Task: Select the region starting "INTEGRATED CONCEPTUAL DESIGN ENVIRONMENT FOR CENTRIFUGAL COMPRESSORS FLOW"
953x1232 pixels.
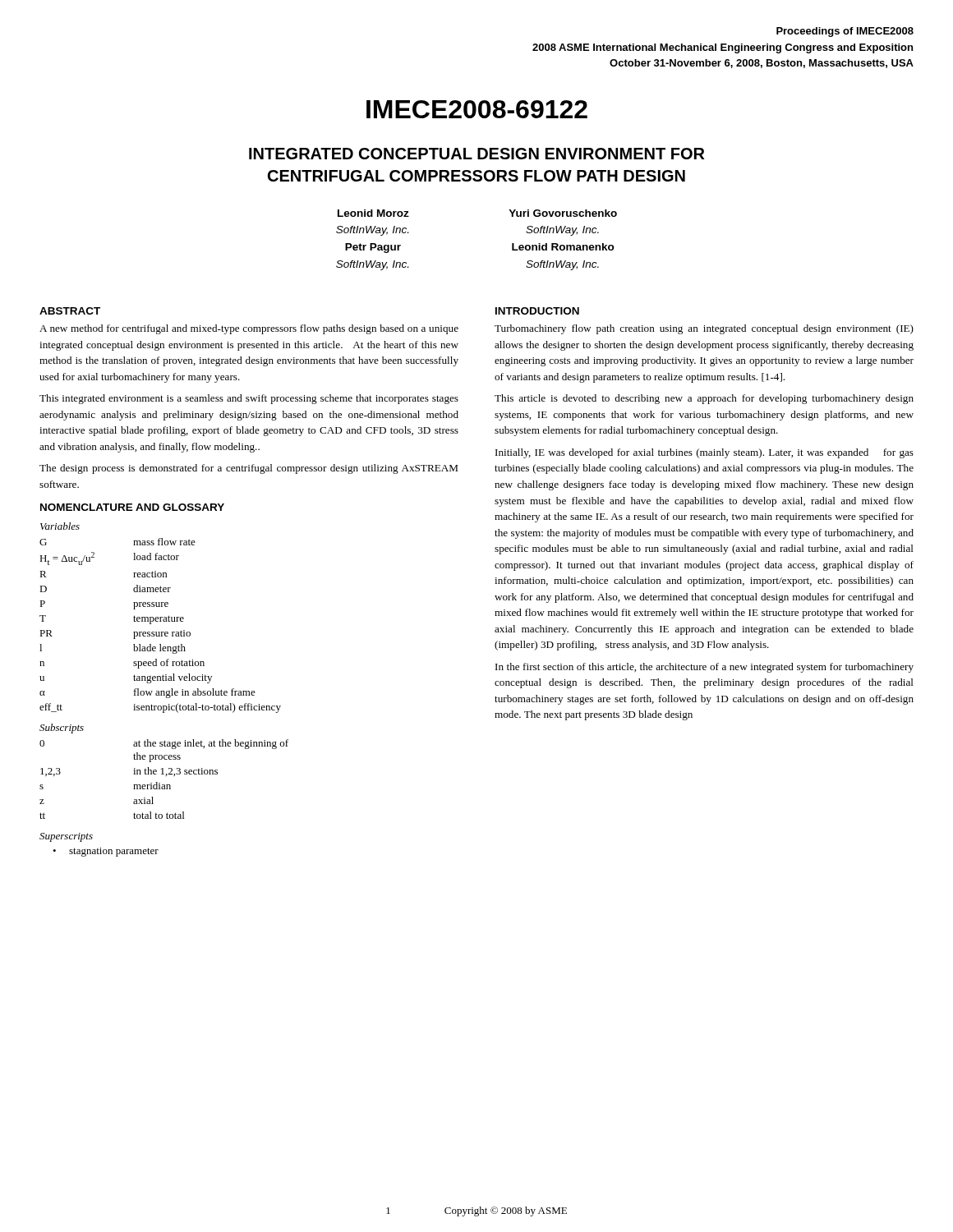Action: [x=476, y=164]
